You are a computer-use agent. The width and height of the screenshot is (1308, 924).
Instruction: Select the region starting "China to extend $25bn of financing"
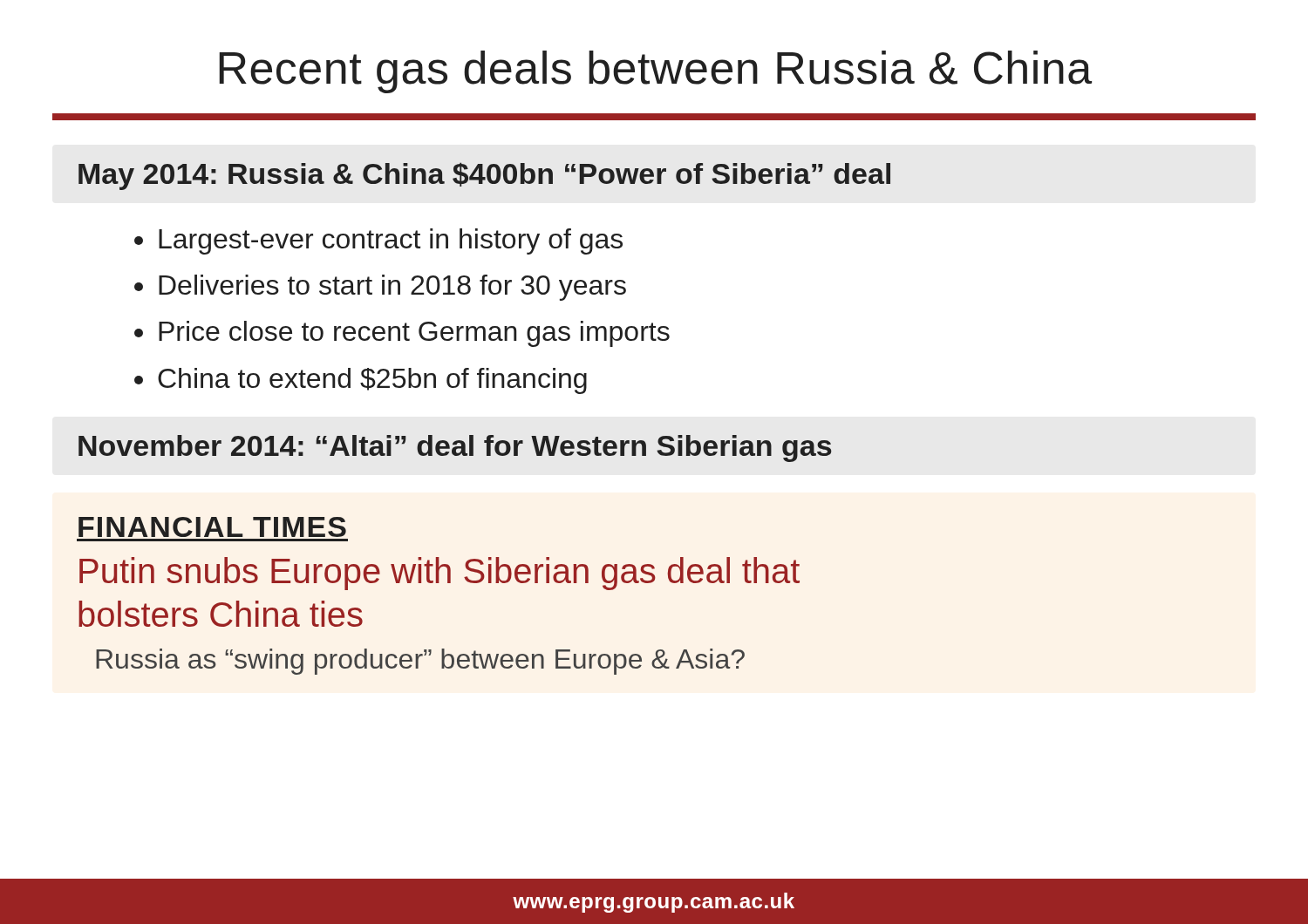373,378
